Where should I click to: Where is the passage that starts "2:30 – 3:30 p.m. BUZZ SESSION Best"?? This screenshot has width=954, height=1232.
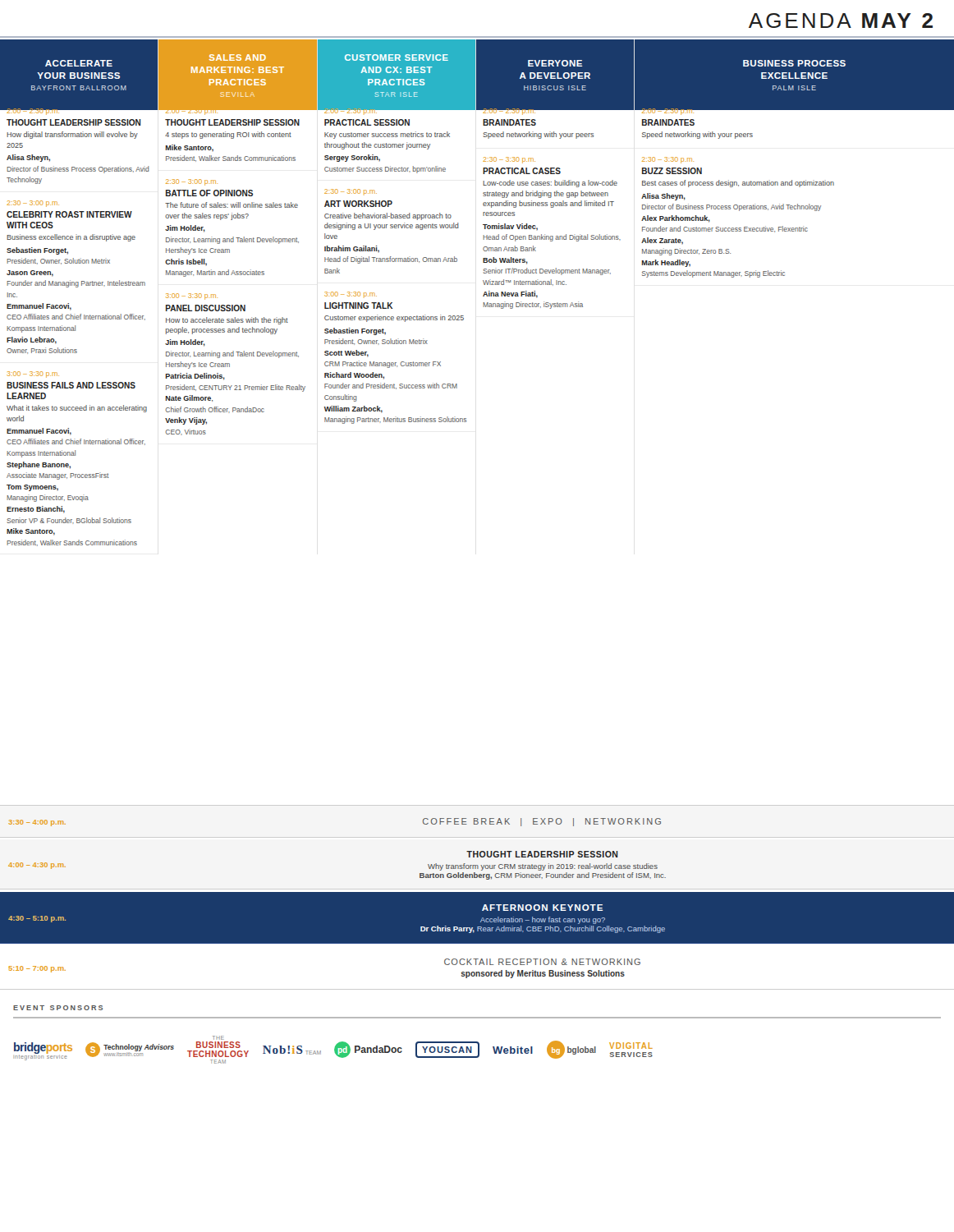[x=794, y=216]
